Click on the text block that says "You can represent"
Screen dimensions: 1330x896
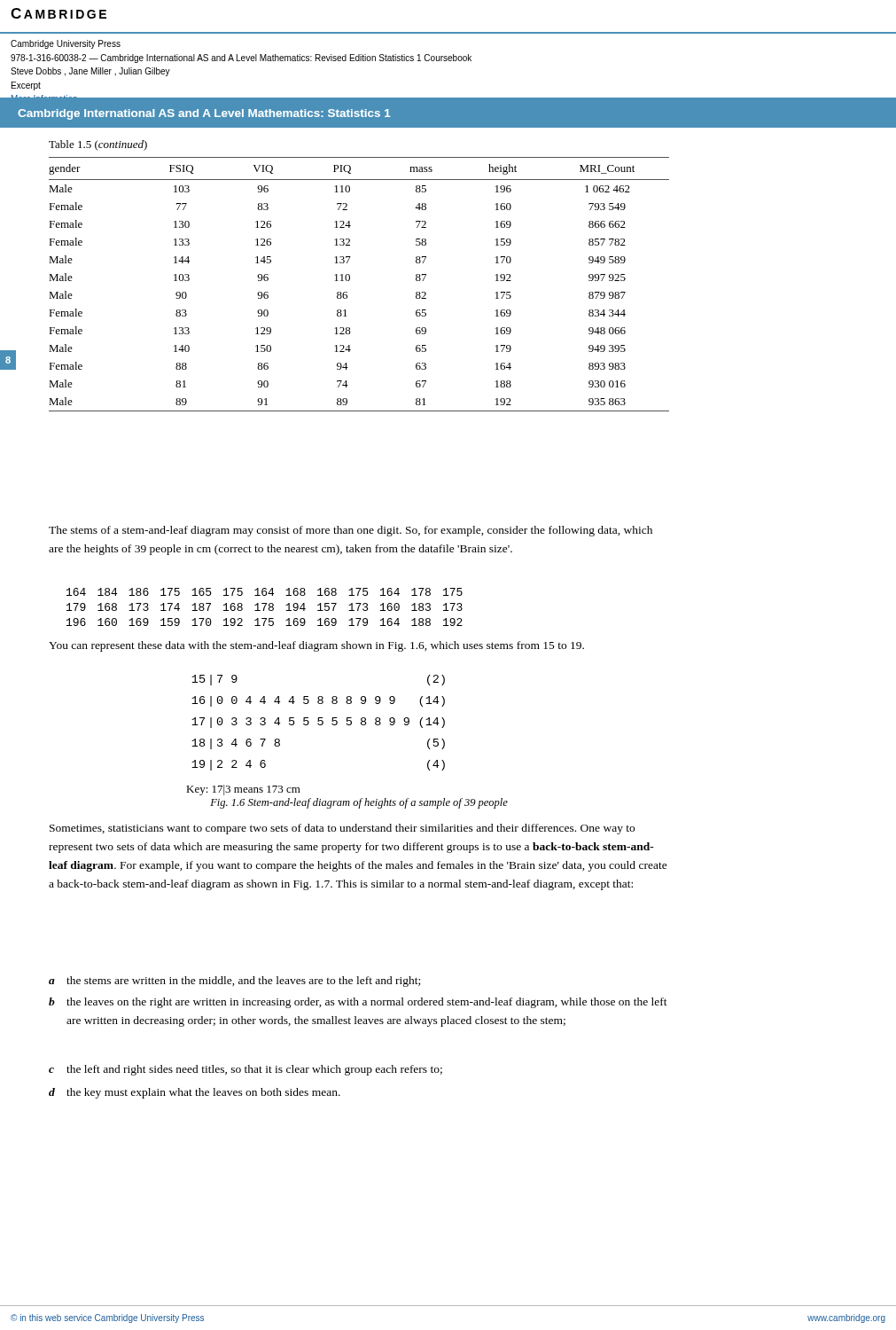317,645
